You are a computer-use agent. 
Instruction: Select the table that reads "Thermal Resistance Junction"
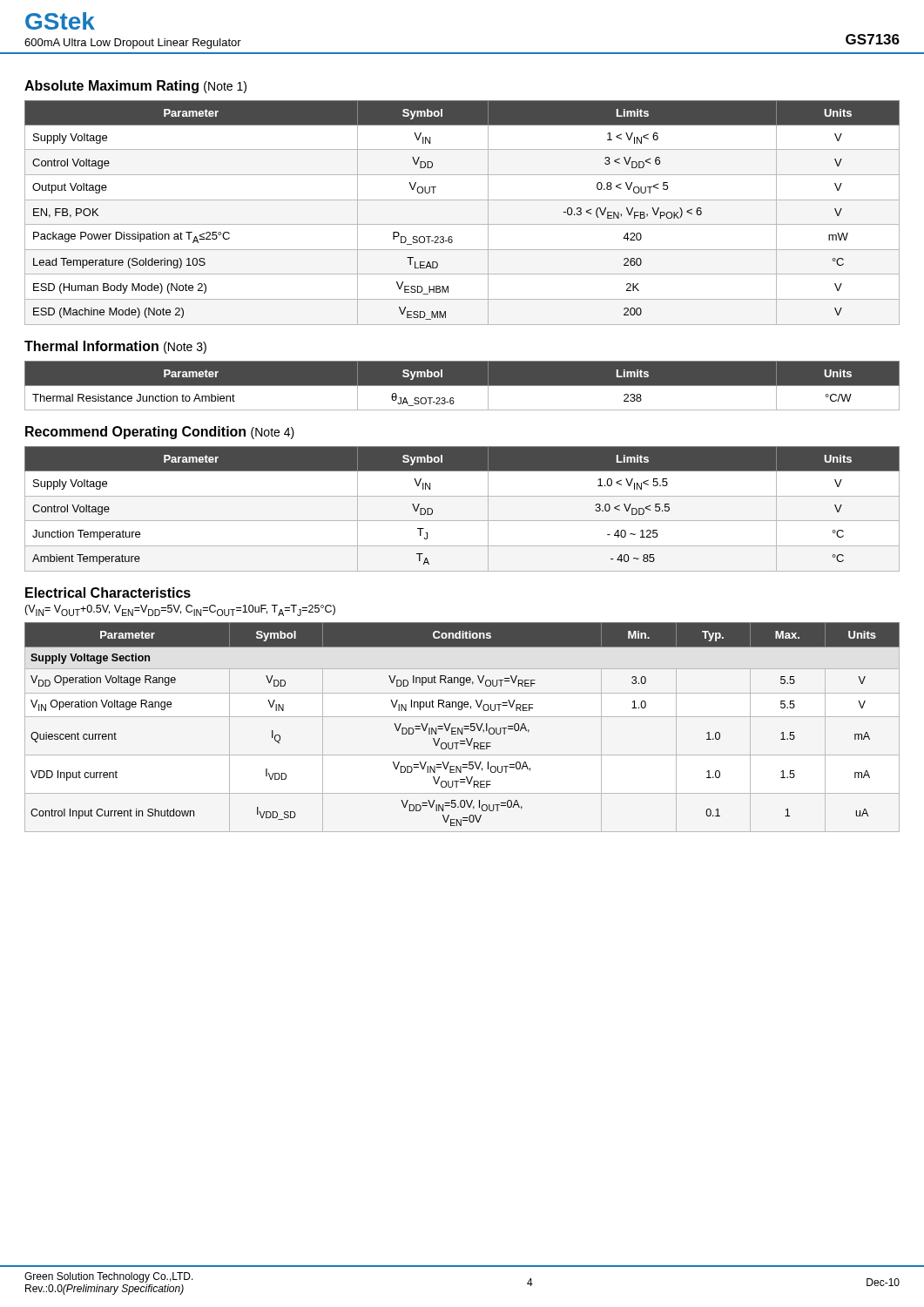click(462, 385)
